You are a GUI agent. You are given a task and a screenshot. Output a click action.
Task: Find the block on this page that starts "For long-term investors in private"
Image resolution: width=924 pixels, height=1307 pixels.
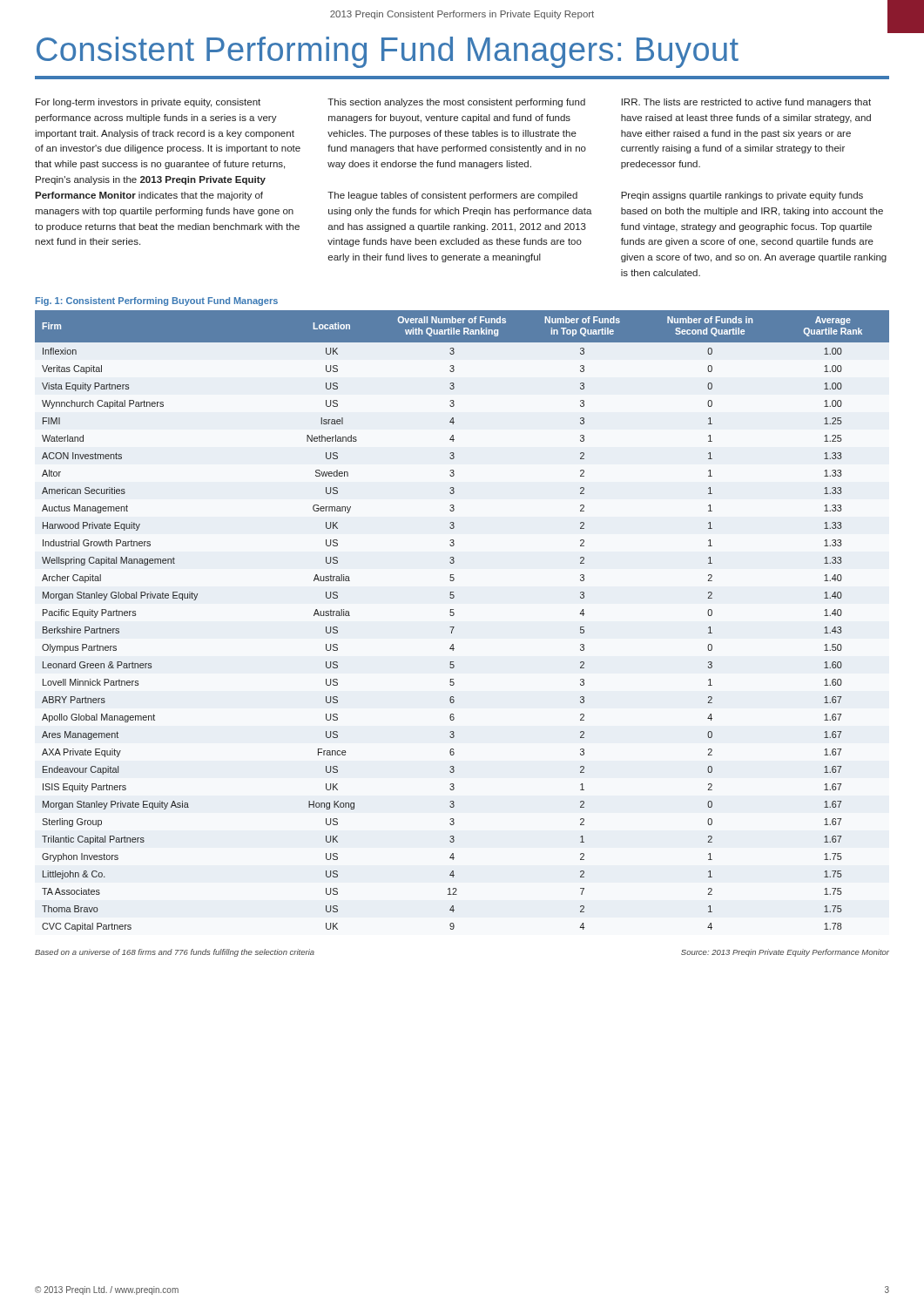coord(168,172)
